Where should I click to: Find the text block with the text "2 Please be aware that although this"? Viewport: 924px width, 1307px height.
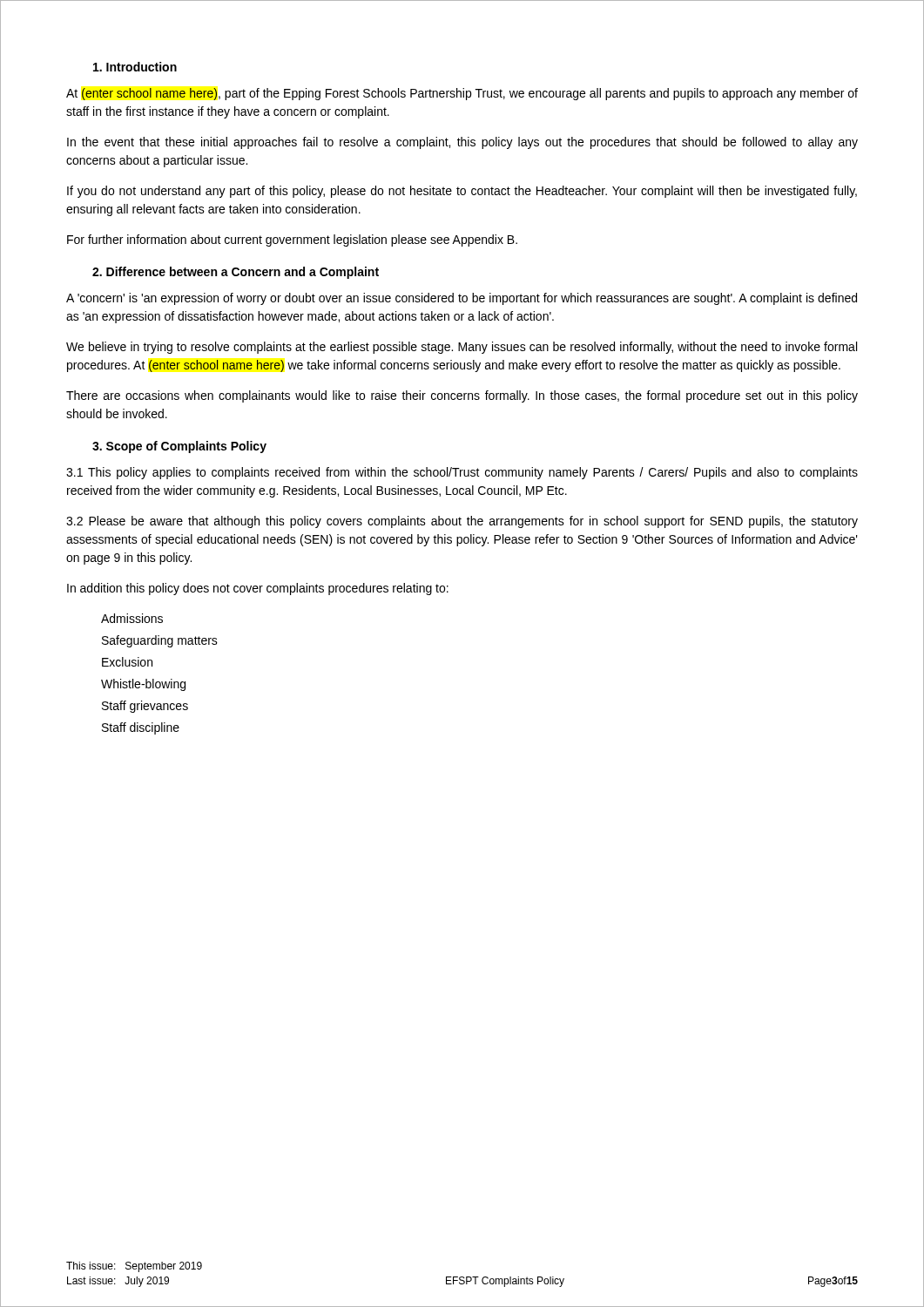(x=462, y=540)
